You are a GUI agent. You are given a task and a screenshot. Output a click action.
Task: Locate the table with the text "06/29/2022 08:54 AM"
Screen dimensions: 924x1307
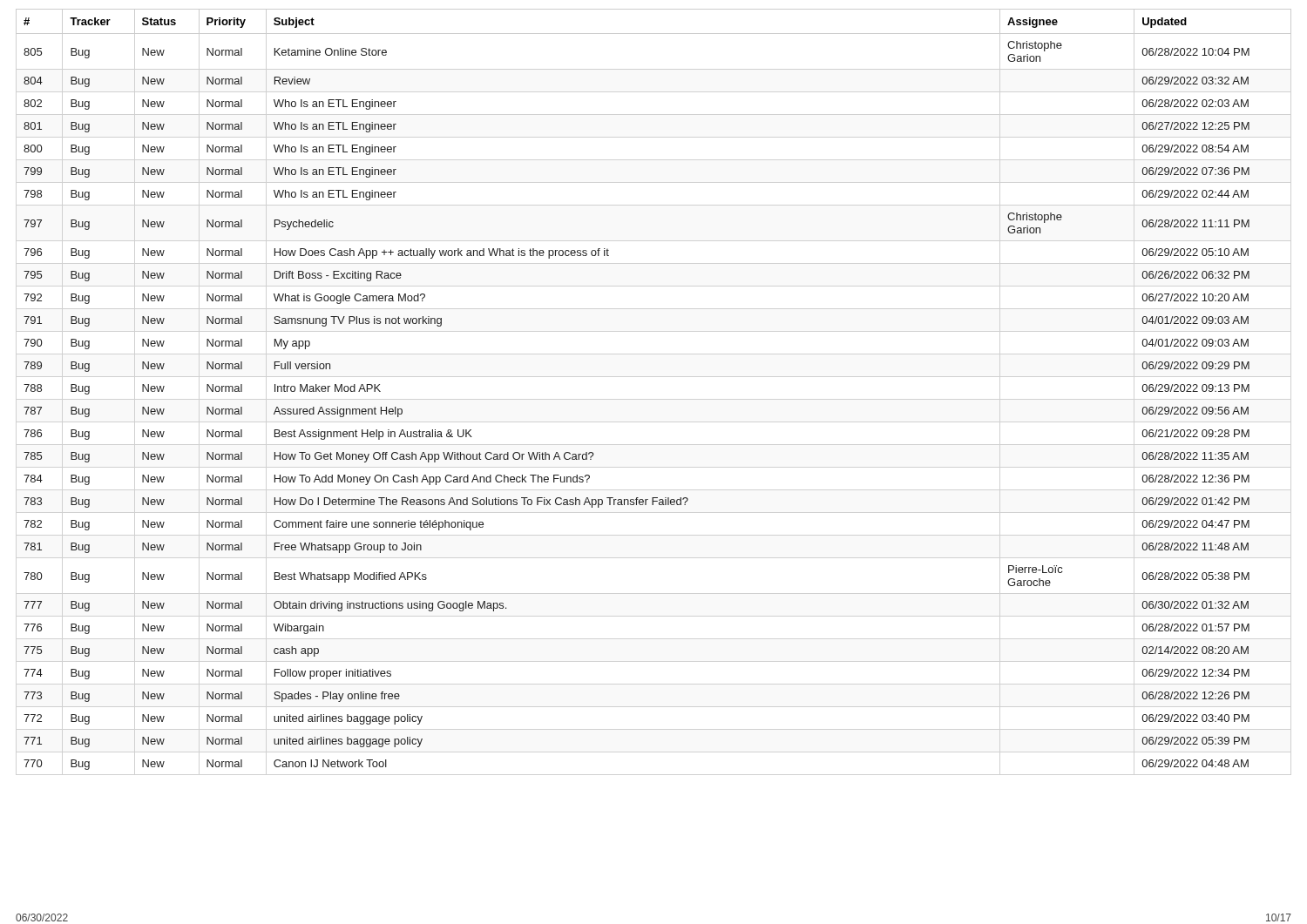tap(654, 392)
